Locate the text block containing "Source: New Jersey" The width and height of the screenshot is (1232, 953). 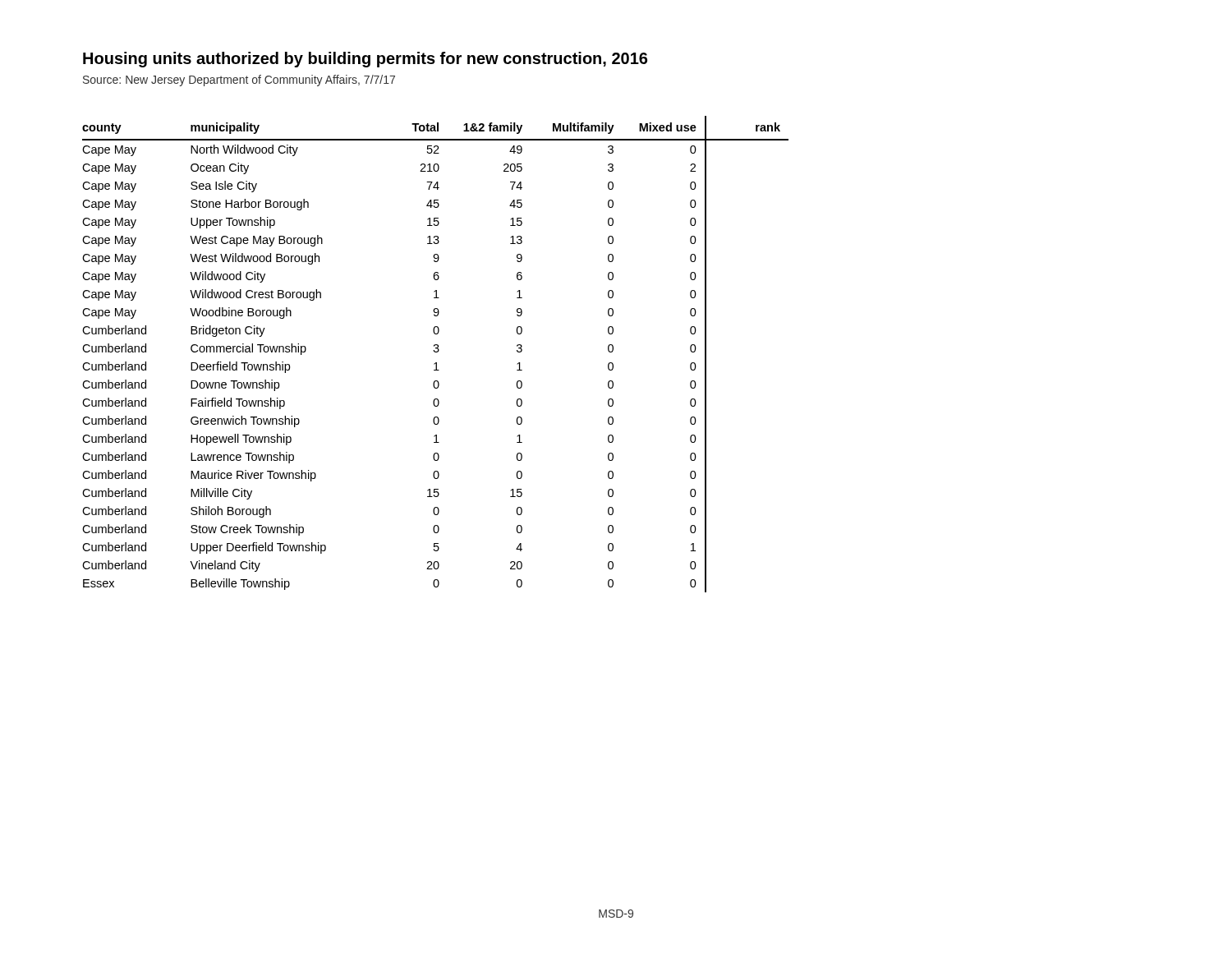pyautogui.click(x=239, y=80)
